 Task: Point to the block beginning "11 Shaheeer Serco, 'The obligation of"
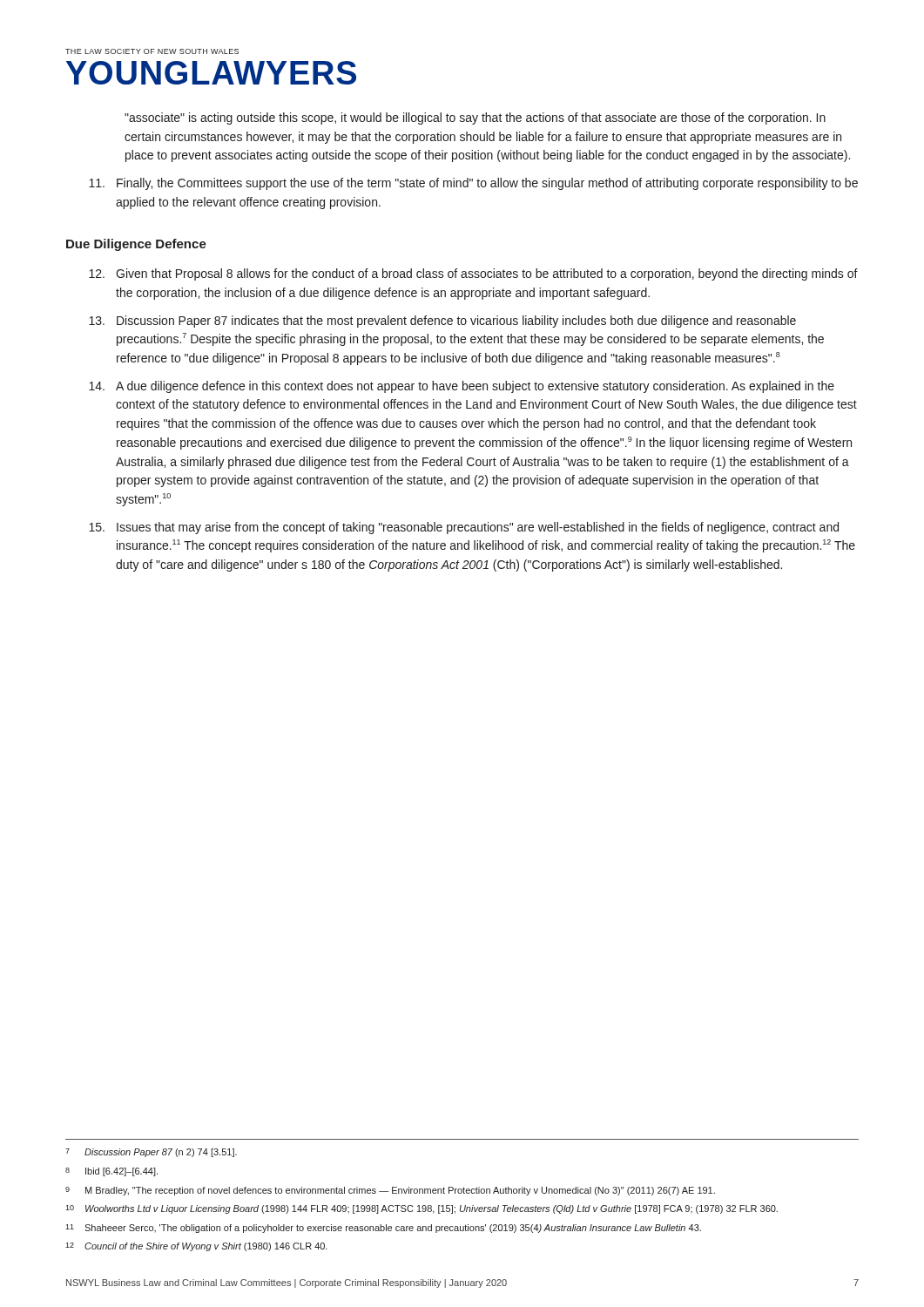(x=462, y=1229)
